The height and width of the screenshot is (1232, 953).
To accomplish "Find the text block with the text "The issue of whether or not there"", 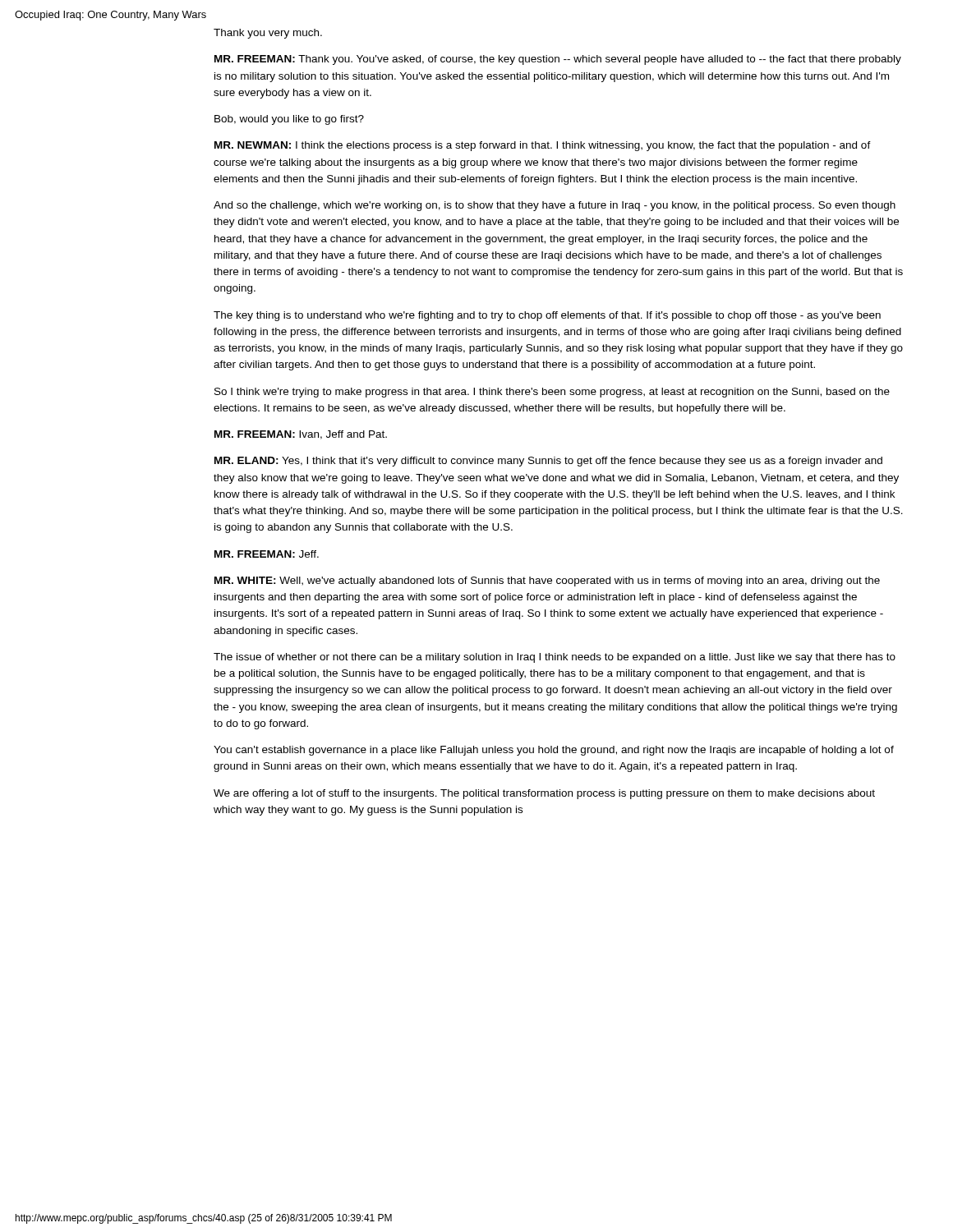I will [556, 690].
